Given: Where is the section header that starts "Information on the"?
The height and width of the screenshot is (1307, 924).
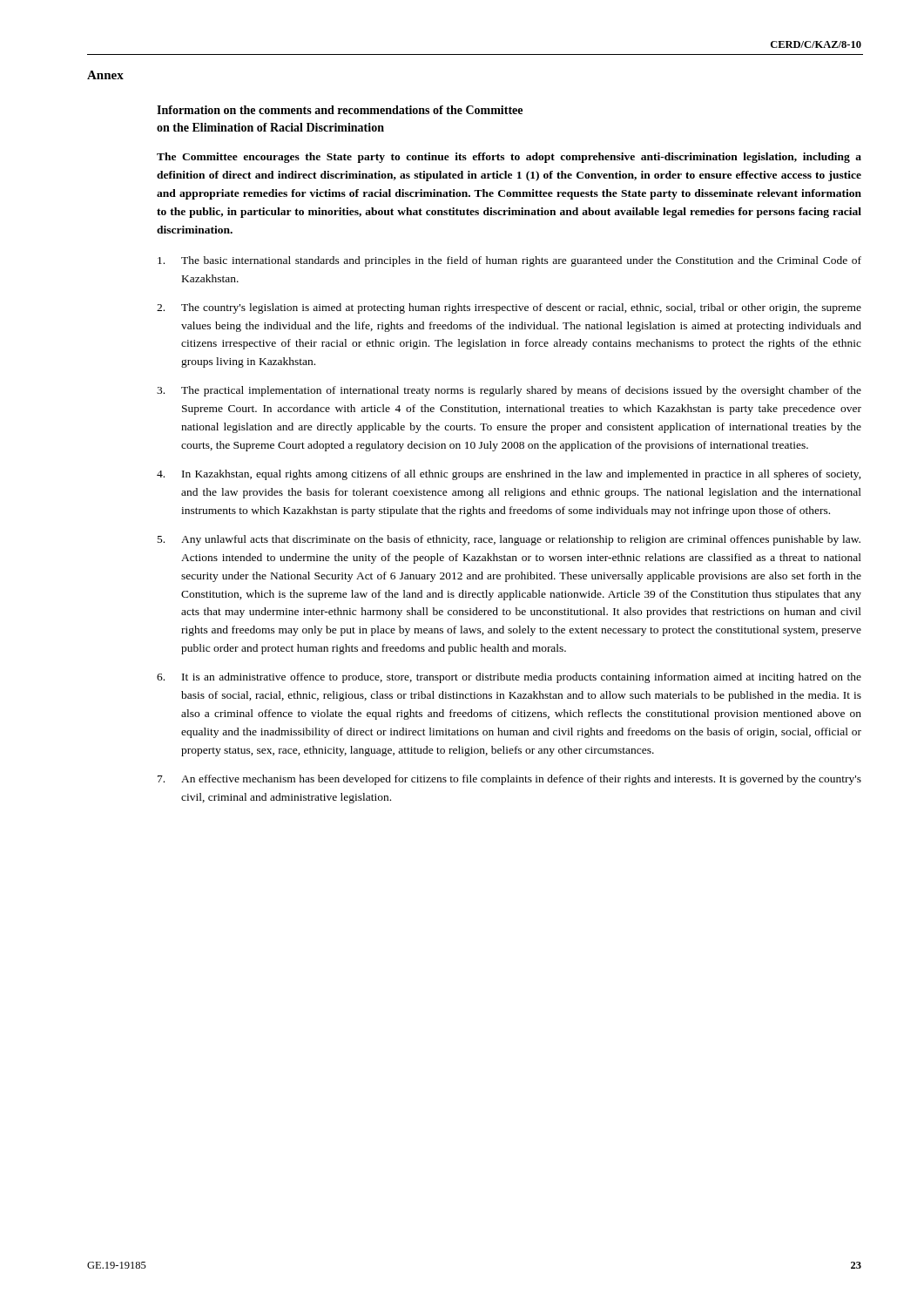Looking at the screenshot, I should [340, 119].
